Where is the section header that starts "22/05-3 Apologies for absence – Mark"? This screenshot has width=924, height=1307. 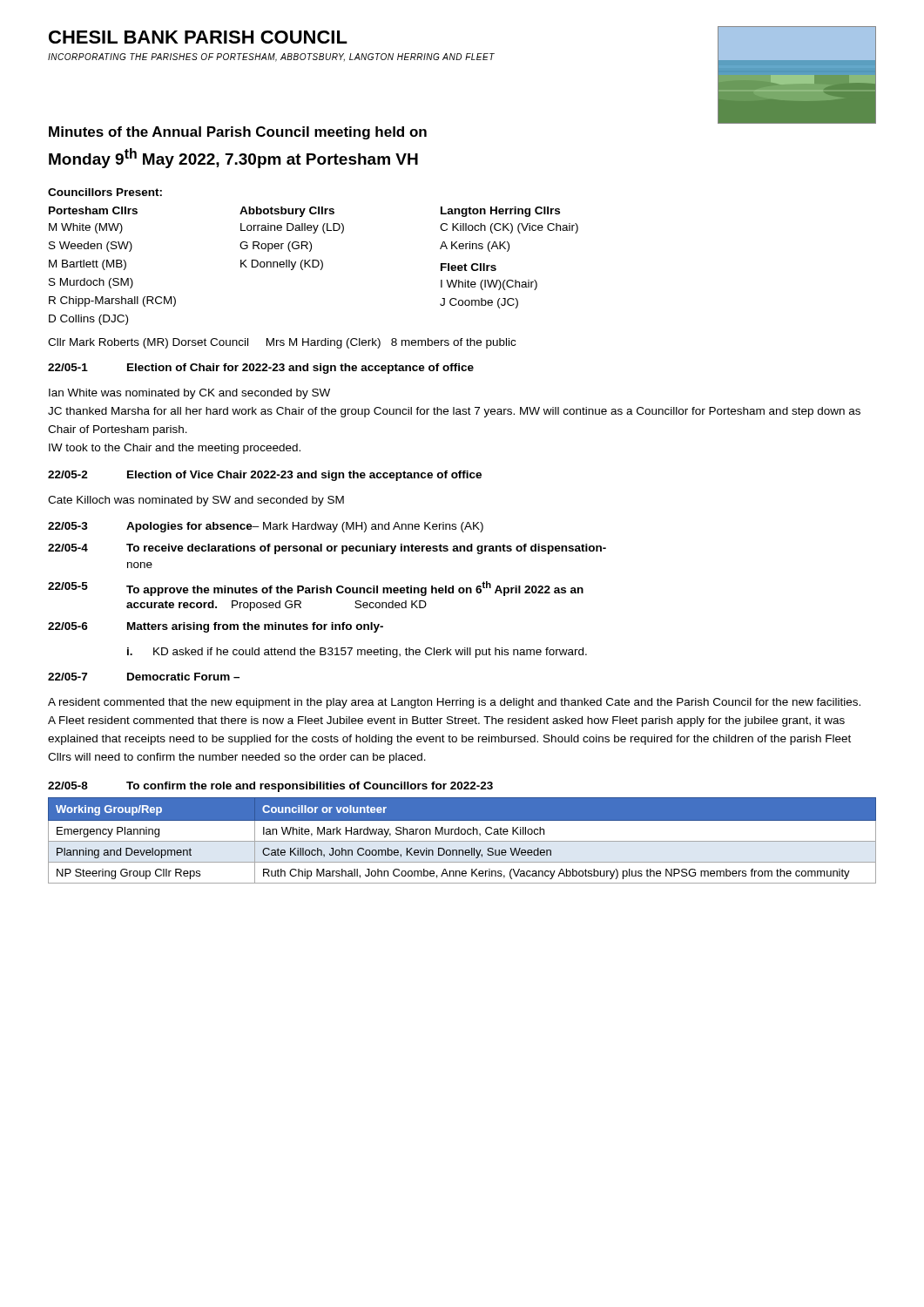(462, 526)
